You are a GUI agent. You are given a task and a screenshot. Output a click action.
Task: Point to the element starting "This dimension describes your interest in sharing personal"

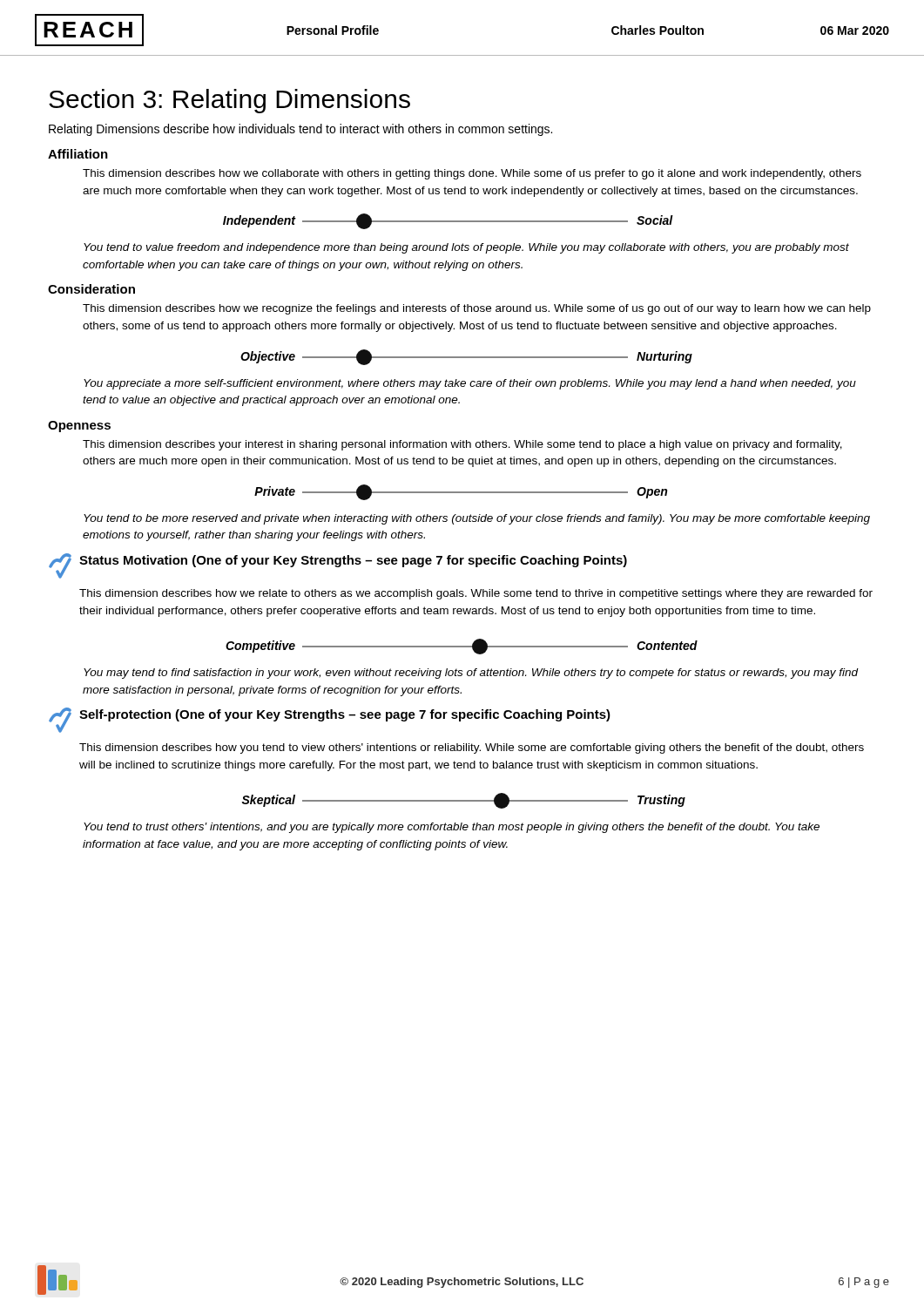pyautogui.click(x=463, y=452)
